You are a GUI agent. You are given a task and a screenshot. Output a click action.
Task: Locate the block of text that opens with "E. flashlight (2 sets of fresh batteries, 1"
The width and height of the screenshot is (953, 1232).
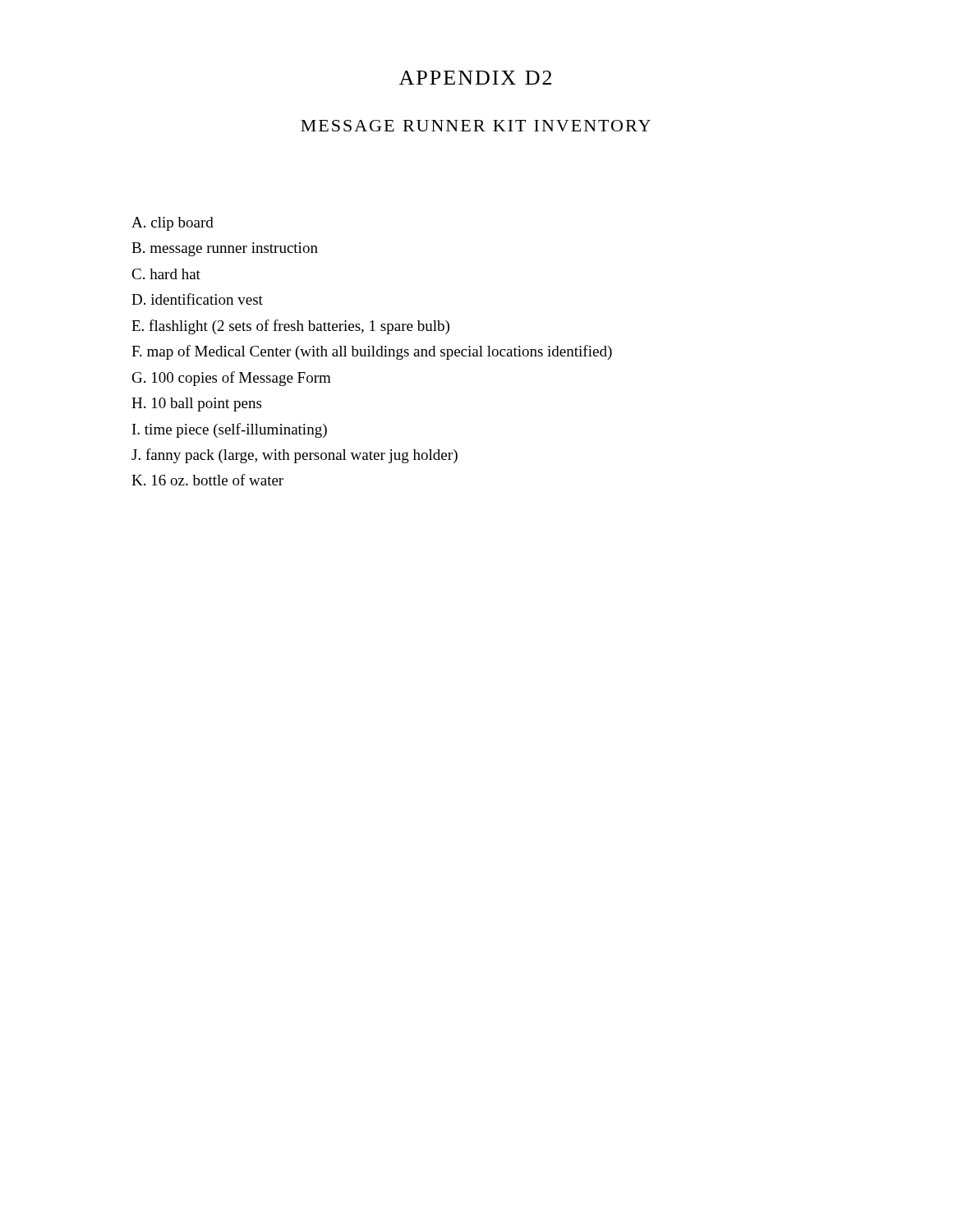tap(291, 325)
